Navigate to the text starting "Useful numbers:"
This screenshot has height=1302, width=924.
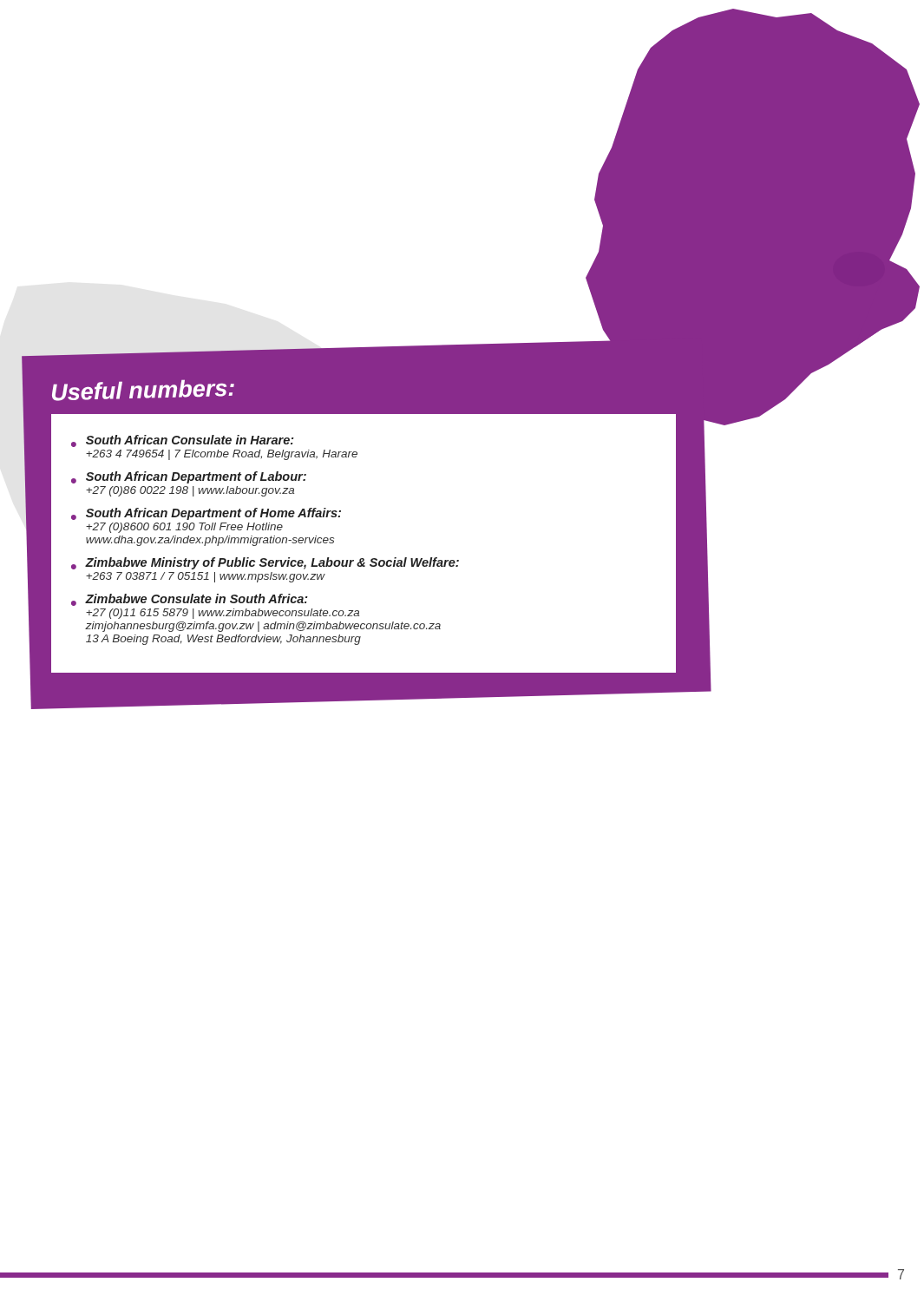143,390
